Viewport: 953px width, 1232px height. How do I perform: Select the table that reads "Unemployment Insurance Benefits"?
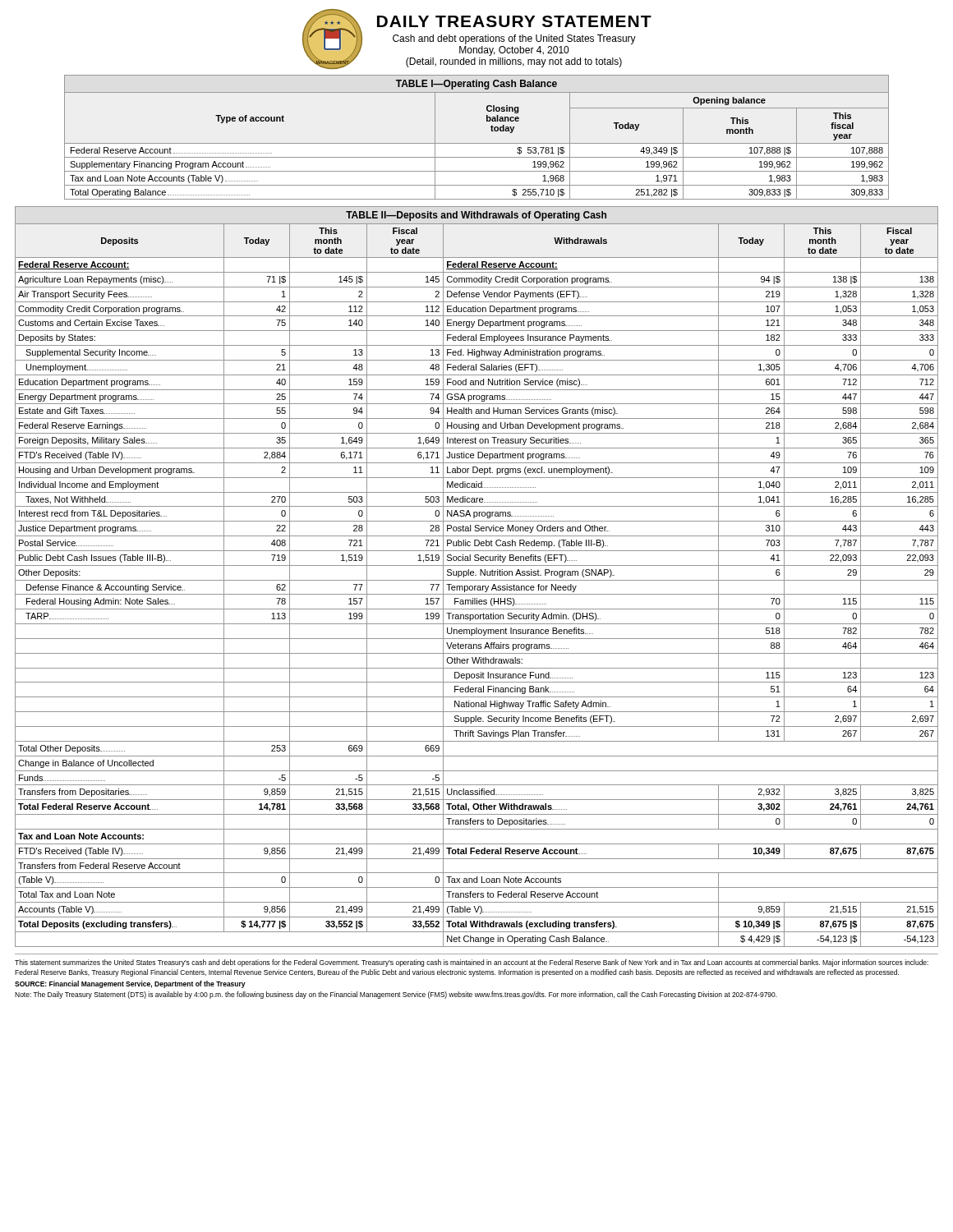click(x=476, y=585)
